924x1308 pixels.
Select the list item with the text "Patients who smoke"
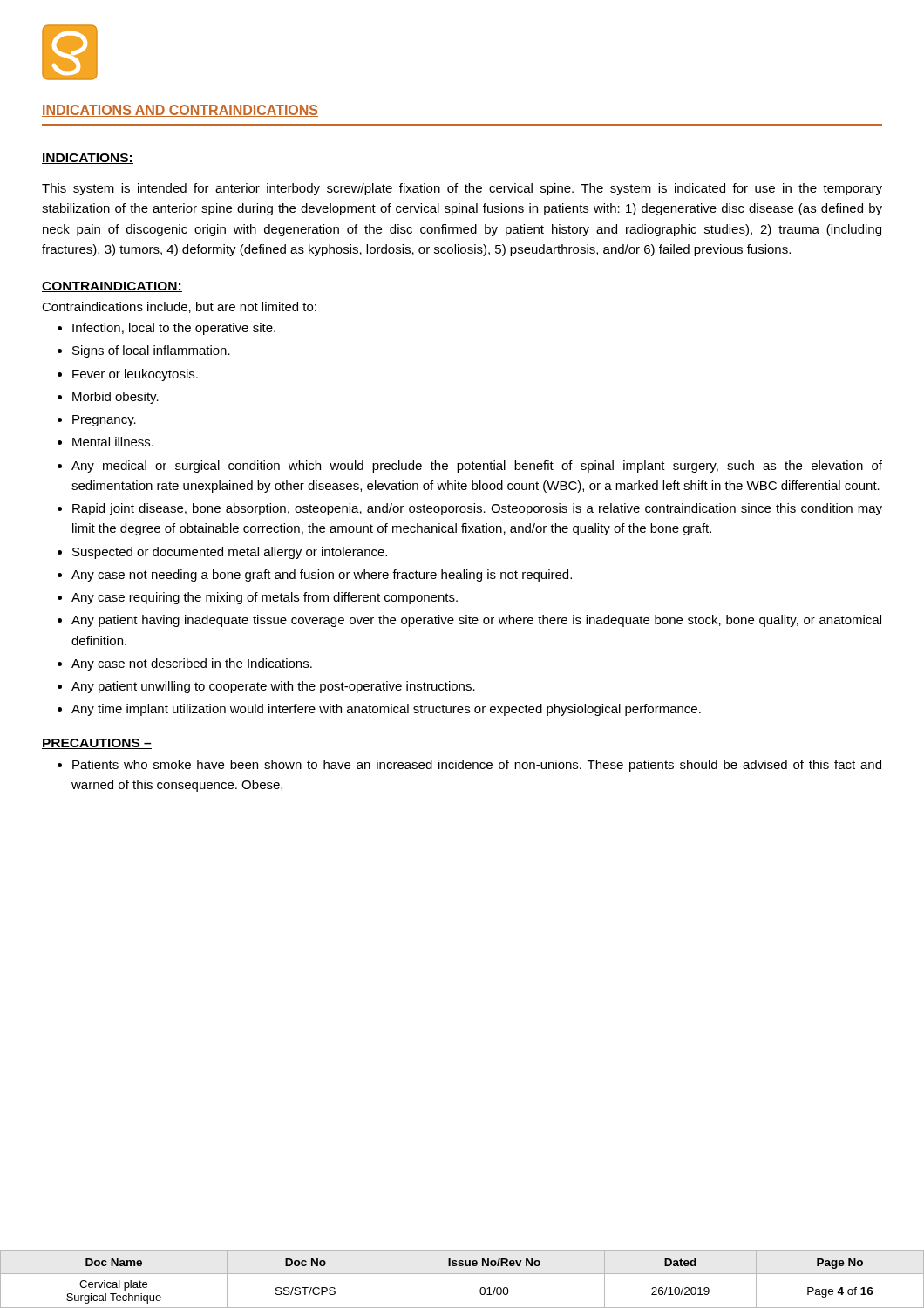click(x=477, y=774)
